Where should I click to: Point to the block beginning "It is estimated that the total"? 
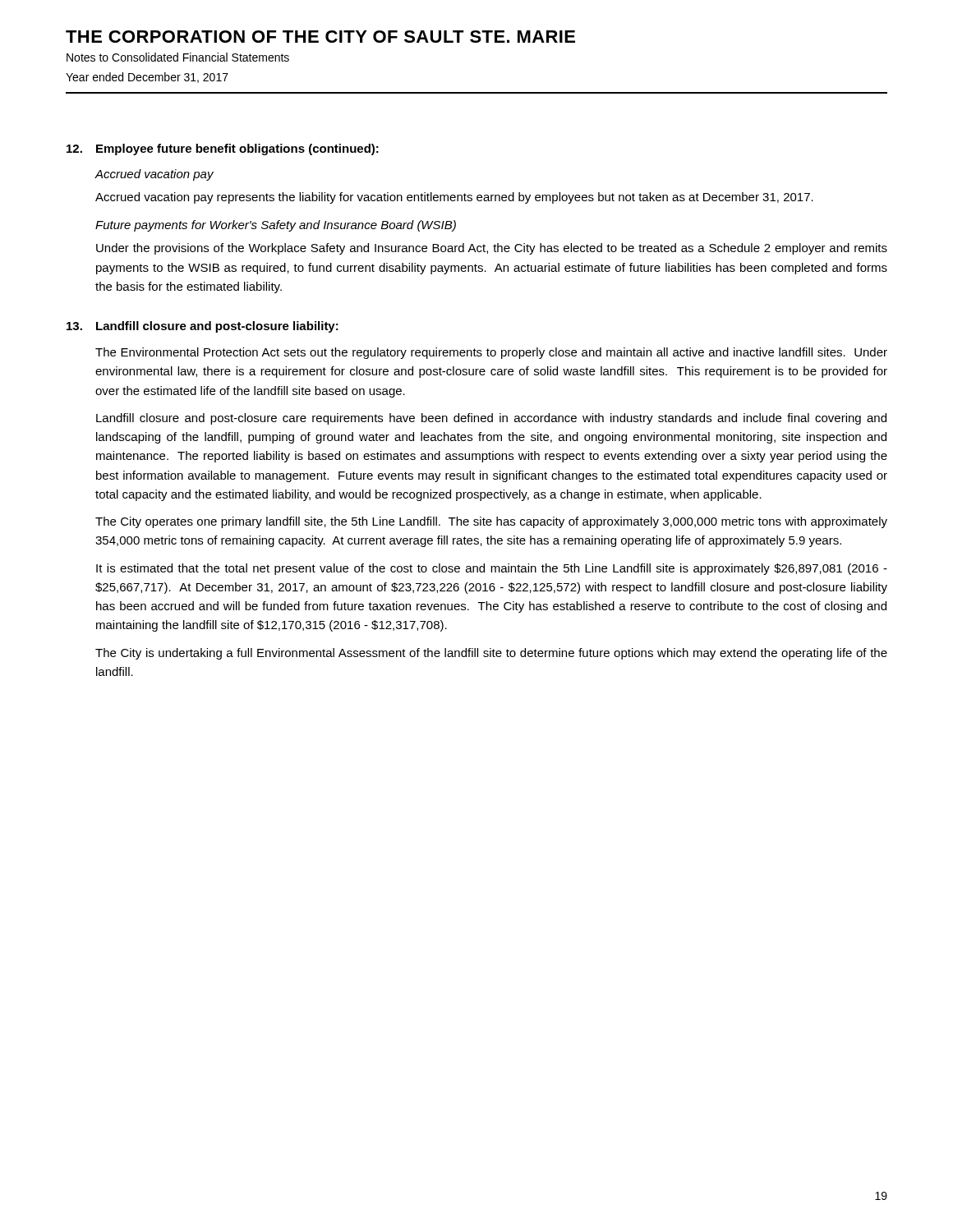(491, 596)
